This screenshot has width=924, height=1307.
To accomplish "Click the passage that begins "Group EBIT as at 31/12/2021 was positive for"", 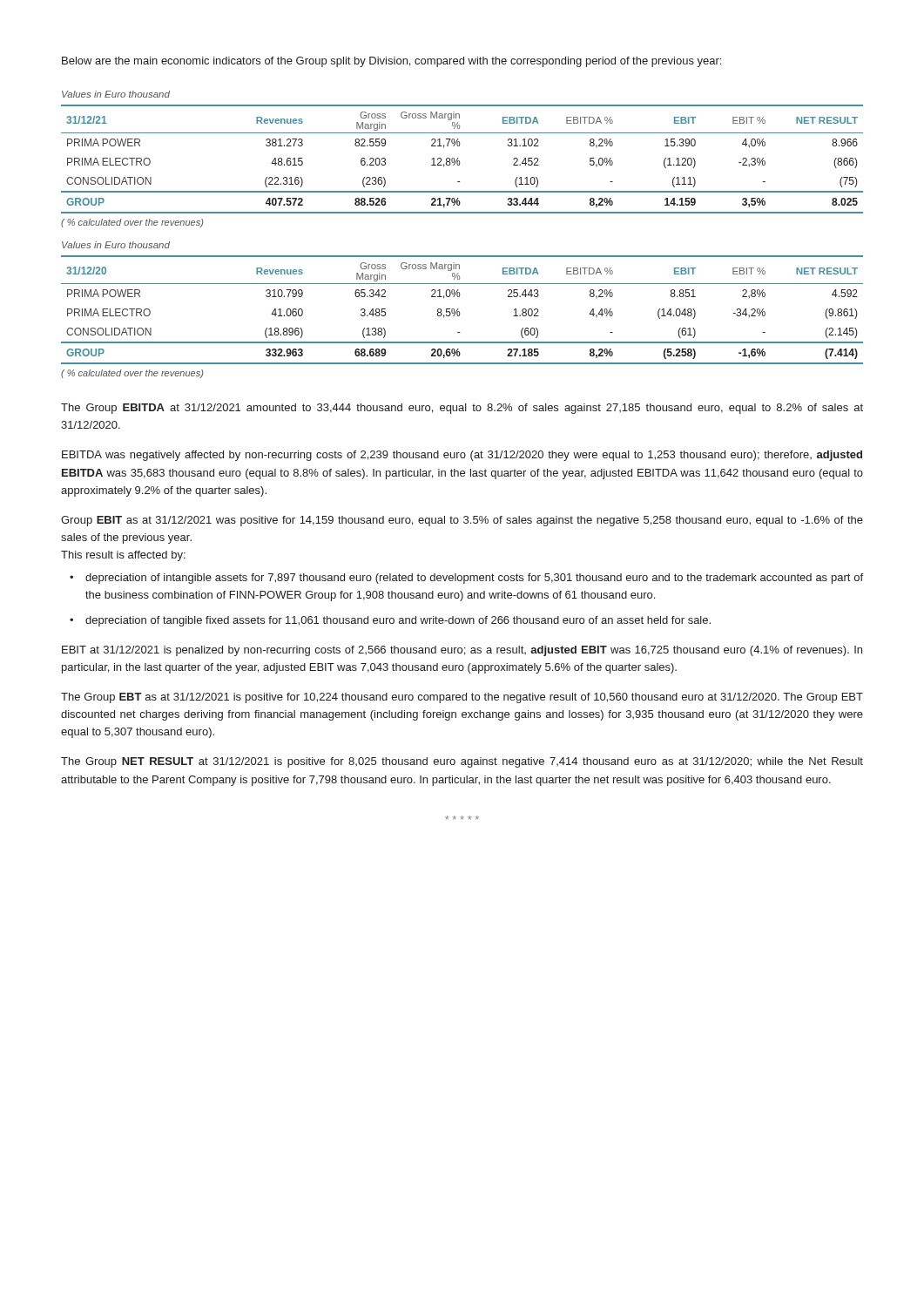I will coord(462,521).
